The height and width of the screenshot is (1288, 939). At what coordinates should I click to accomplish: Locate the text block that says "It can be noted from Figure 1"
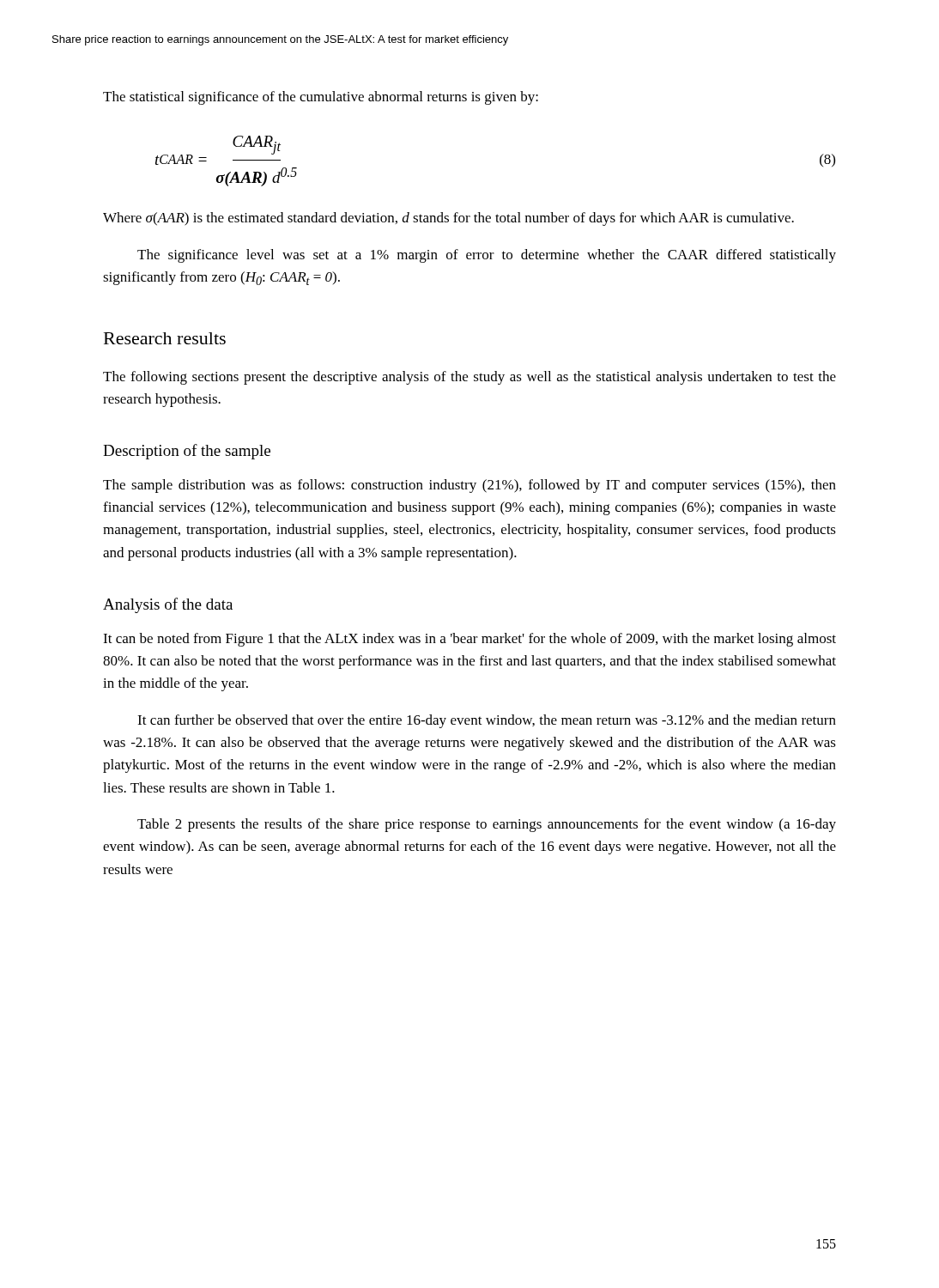(470, 661)
